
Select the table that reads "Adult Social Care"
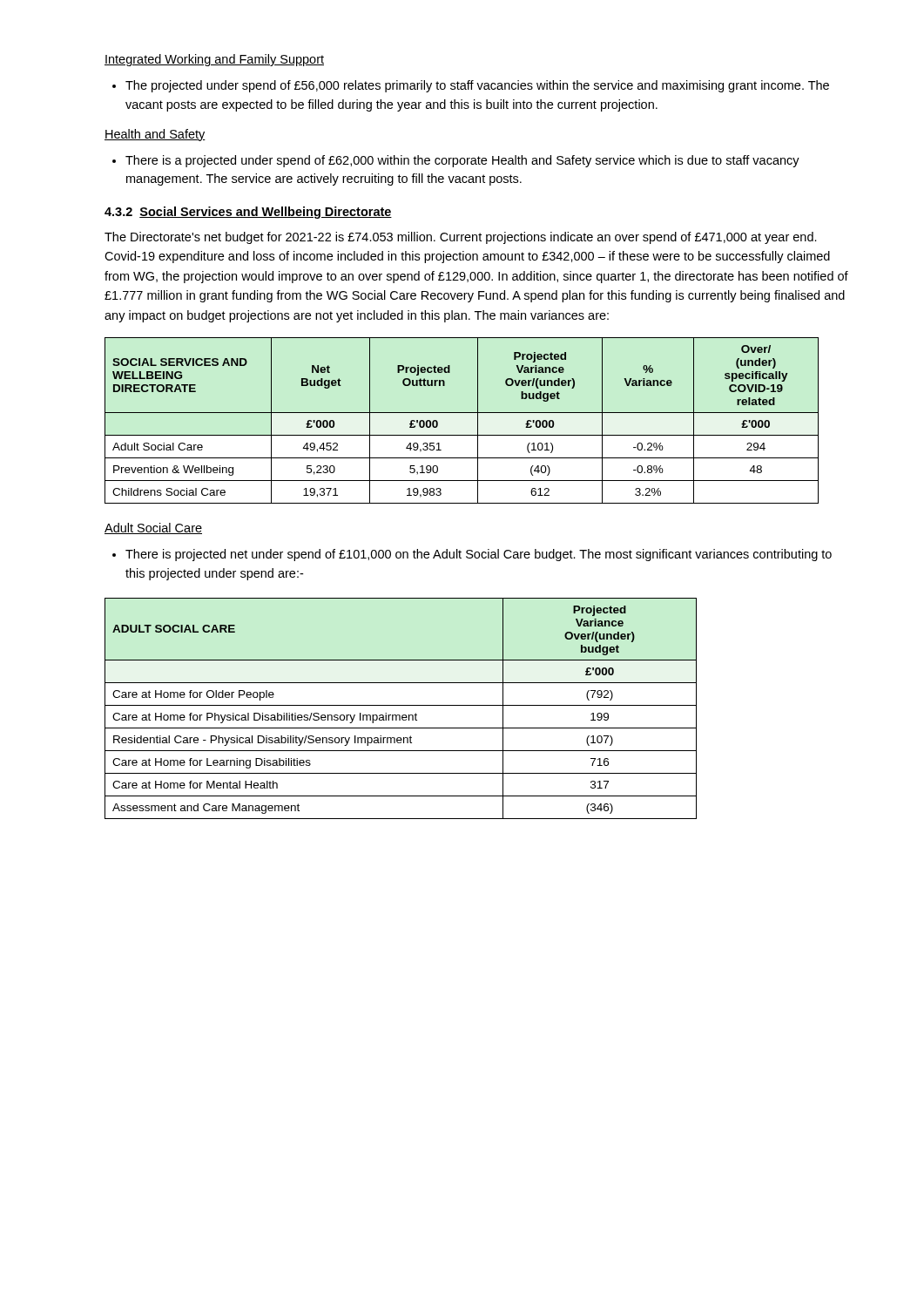(x=479, y=421)
